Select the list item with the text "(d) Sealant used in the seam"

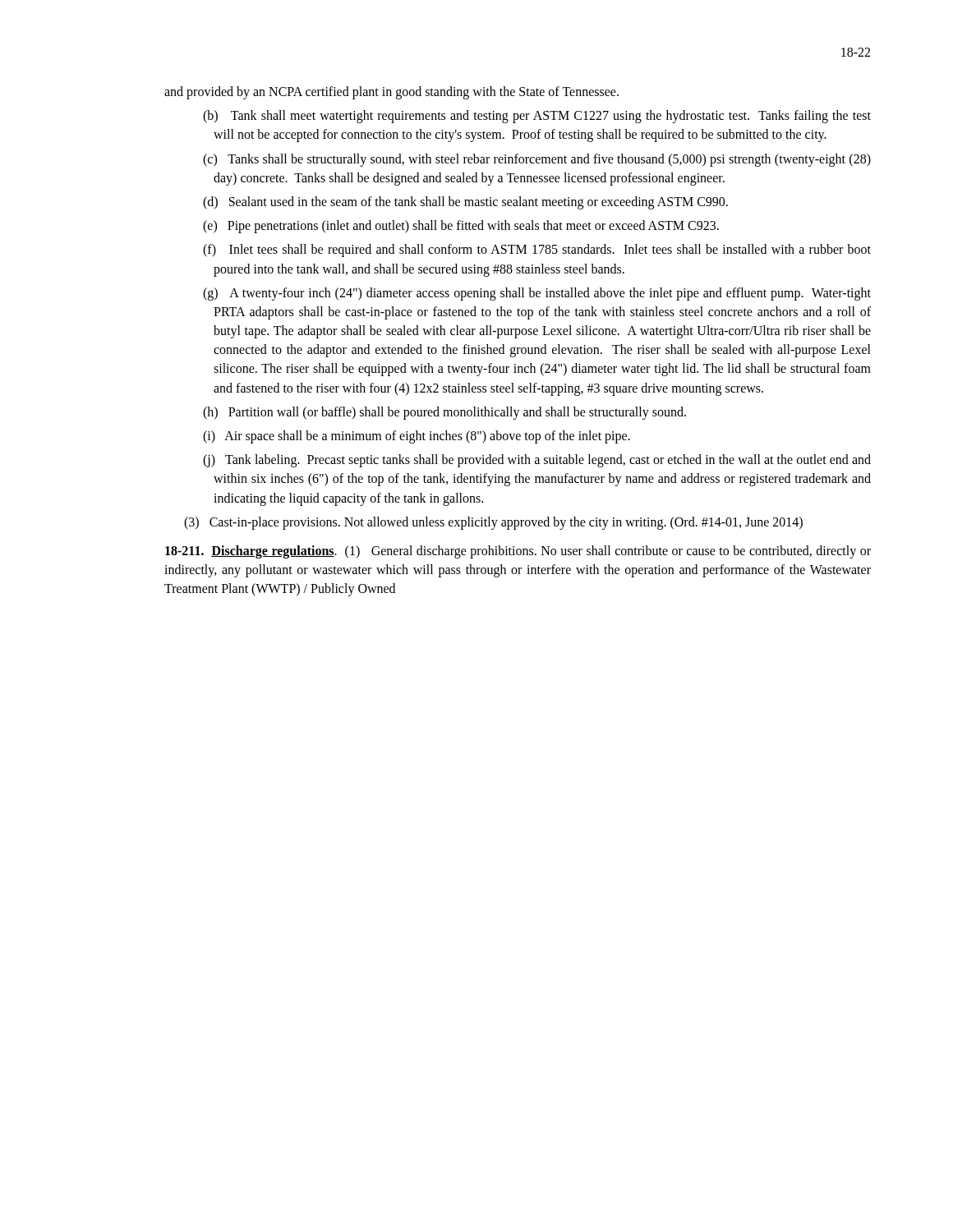(542, 202)
